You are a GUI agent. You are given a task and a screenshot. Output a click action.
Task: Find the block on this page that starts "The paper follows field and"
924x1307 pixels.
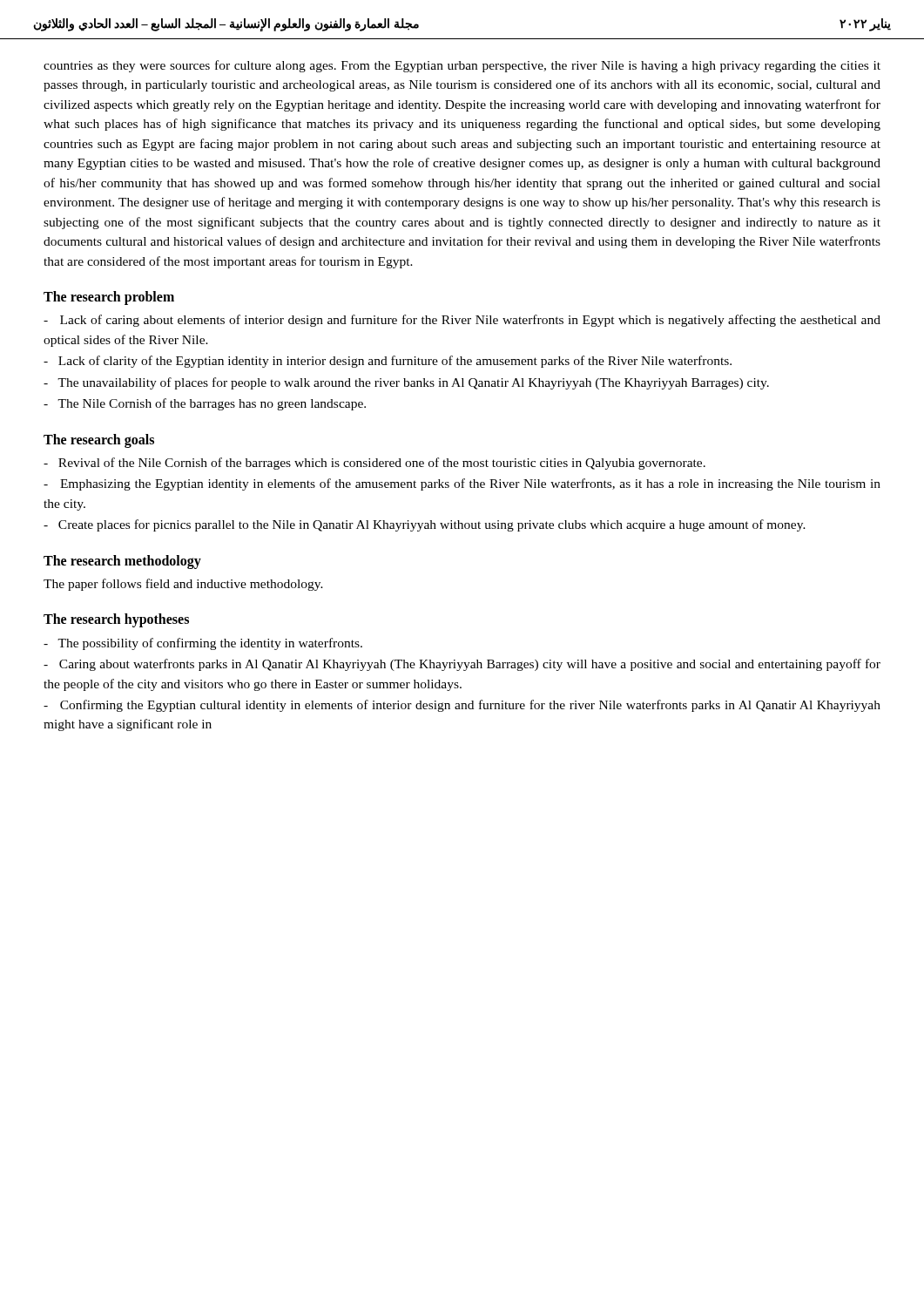pos(184,583)
